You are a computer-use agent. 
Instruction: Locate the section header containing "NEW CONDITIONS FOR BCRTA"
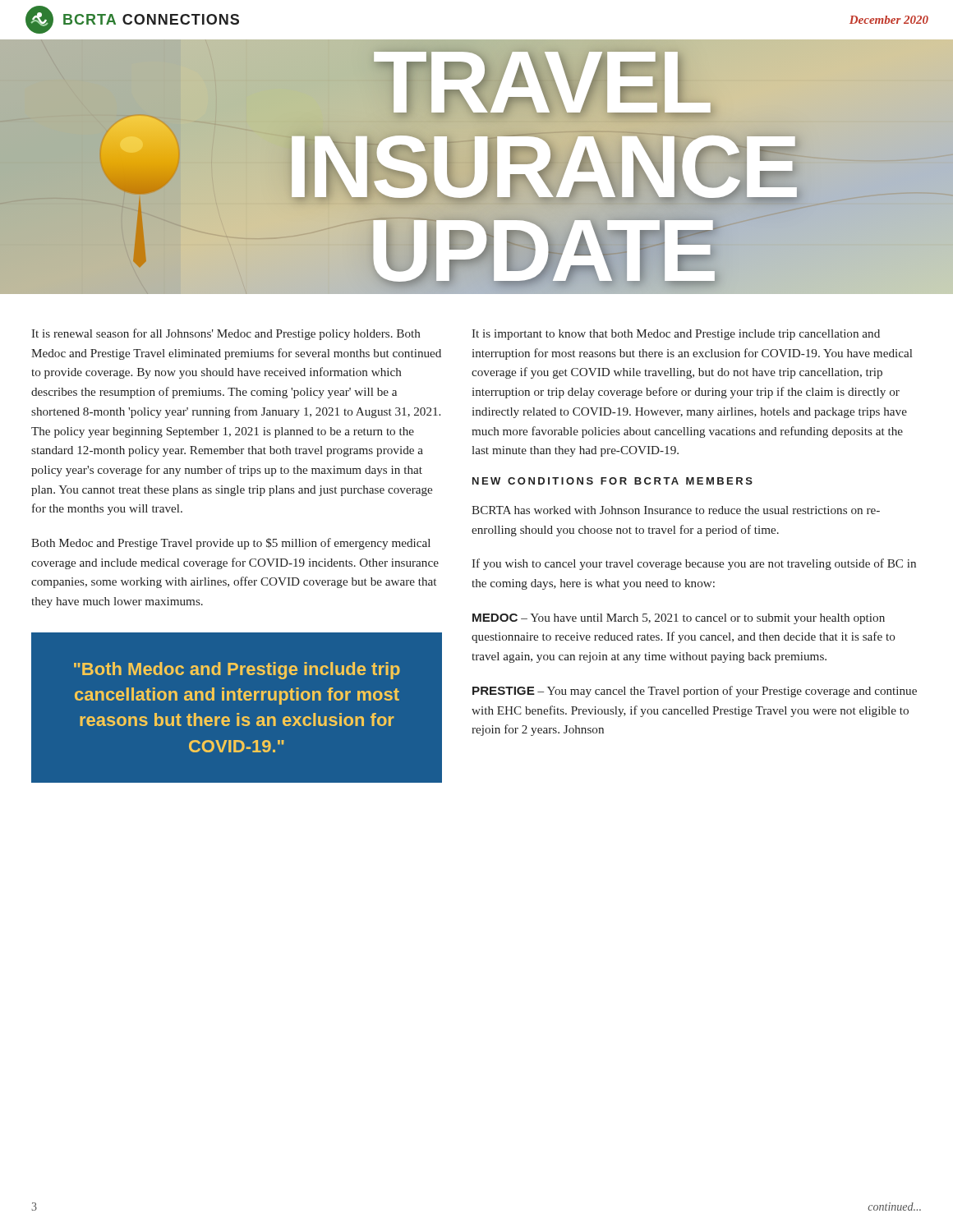coord(613,481)
